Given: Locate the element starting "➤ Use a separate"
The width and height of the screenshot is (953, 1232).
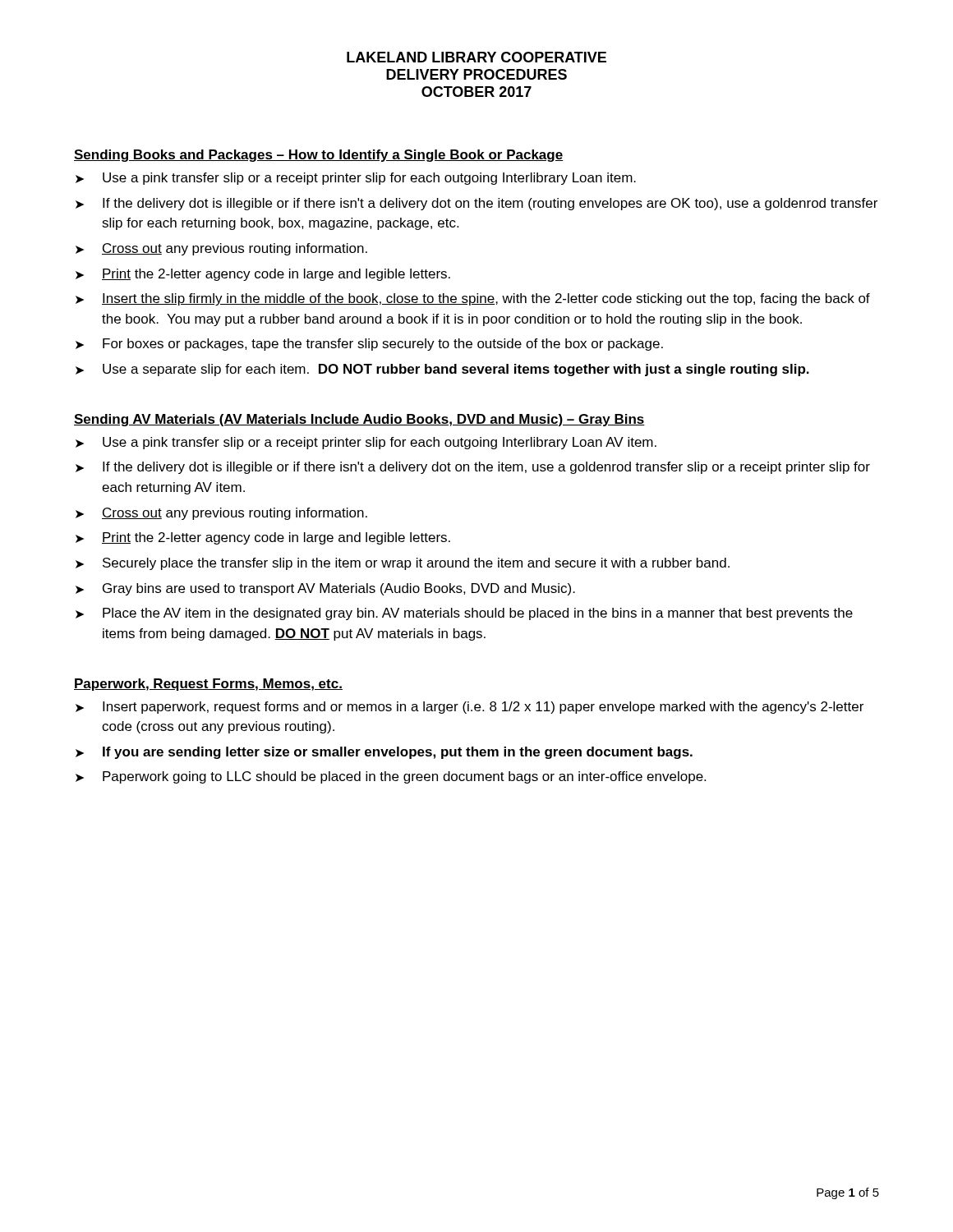Looking at the screenshot, I should coord(476,370).
